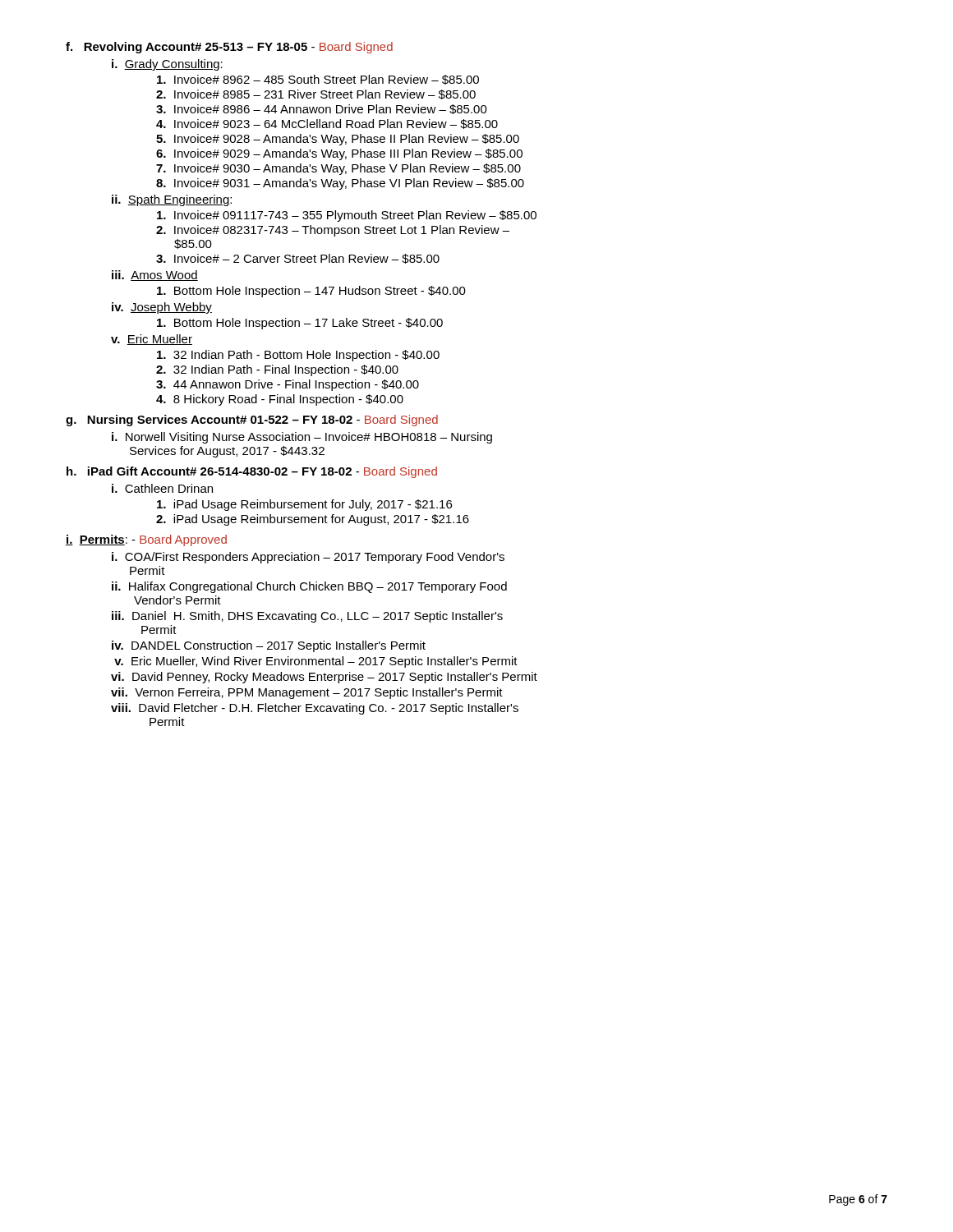953x1232 pixels.
Task: Locate the block starting "vii. Vernon Ferreira, PPM"
Action: (x=307, y=692)
